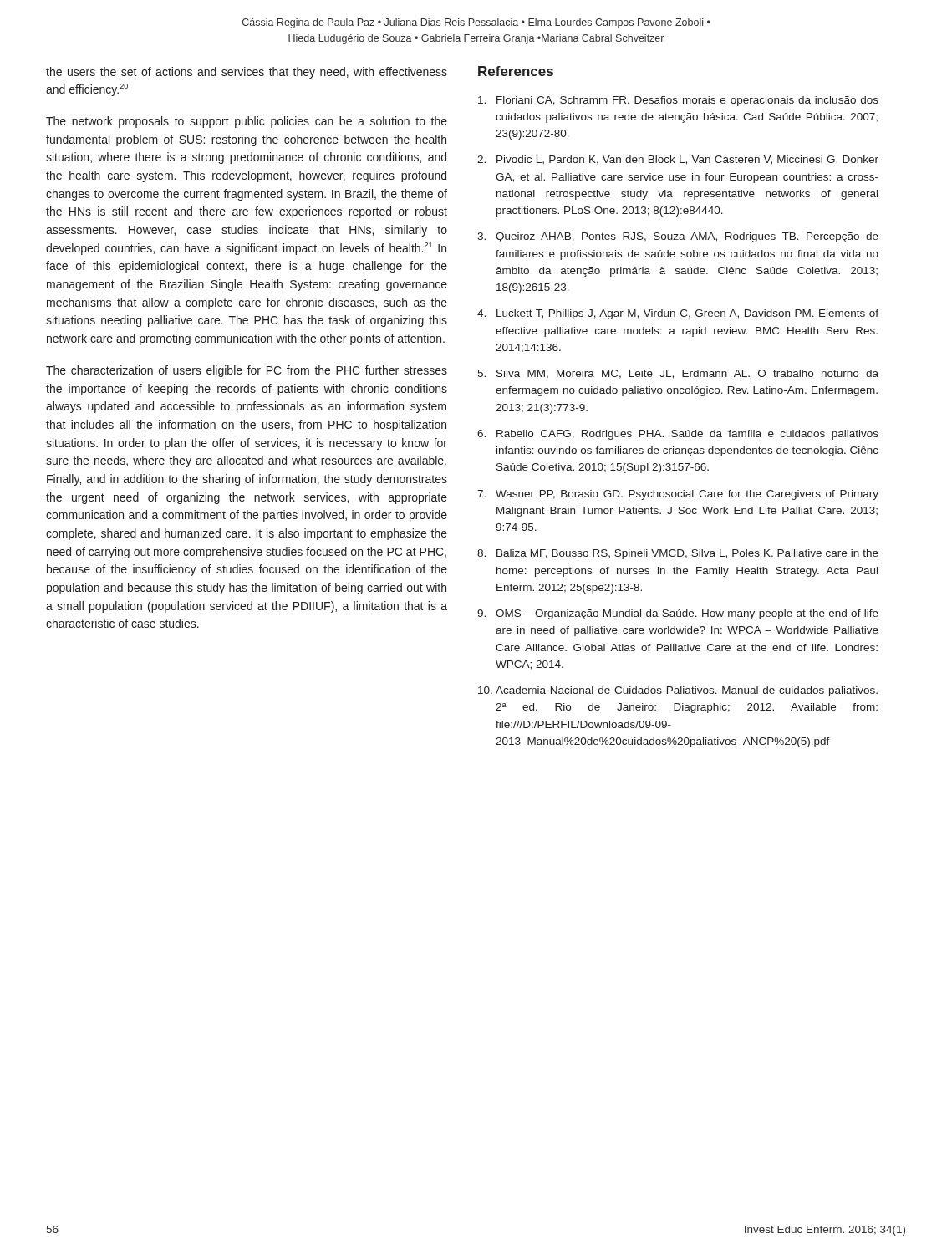Locate the block of text that opens with "The network proposals"
Screen dimensions: 1254x952
pyautogui.click(x=247, y=231)
